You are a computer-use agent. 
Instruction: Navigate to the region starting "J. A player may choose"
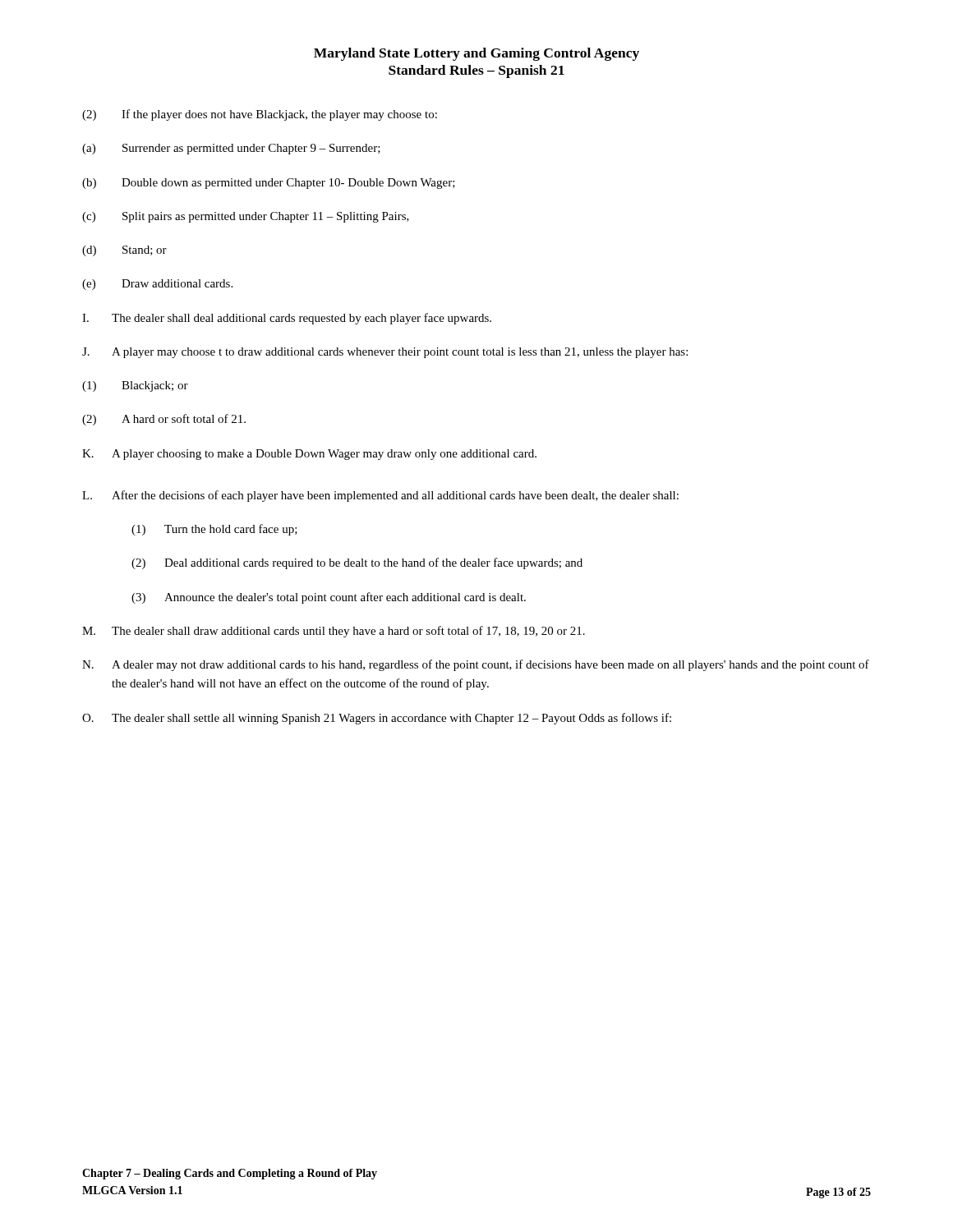point(476,352)
